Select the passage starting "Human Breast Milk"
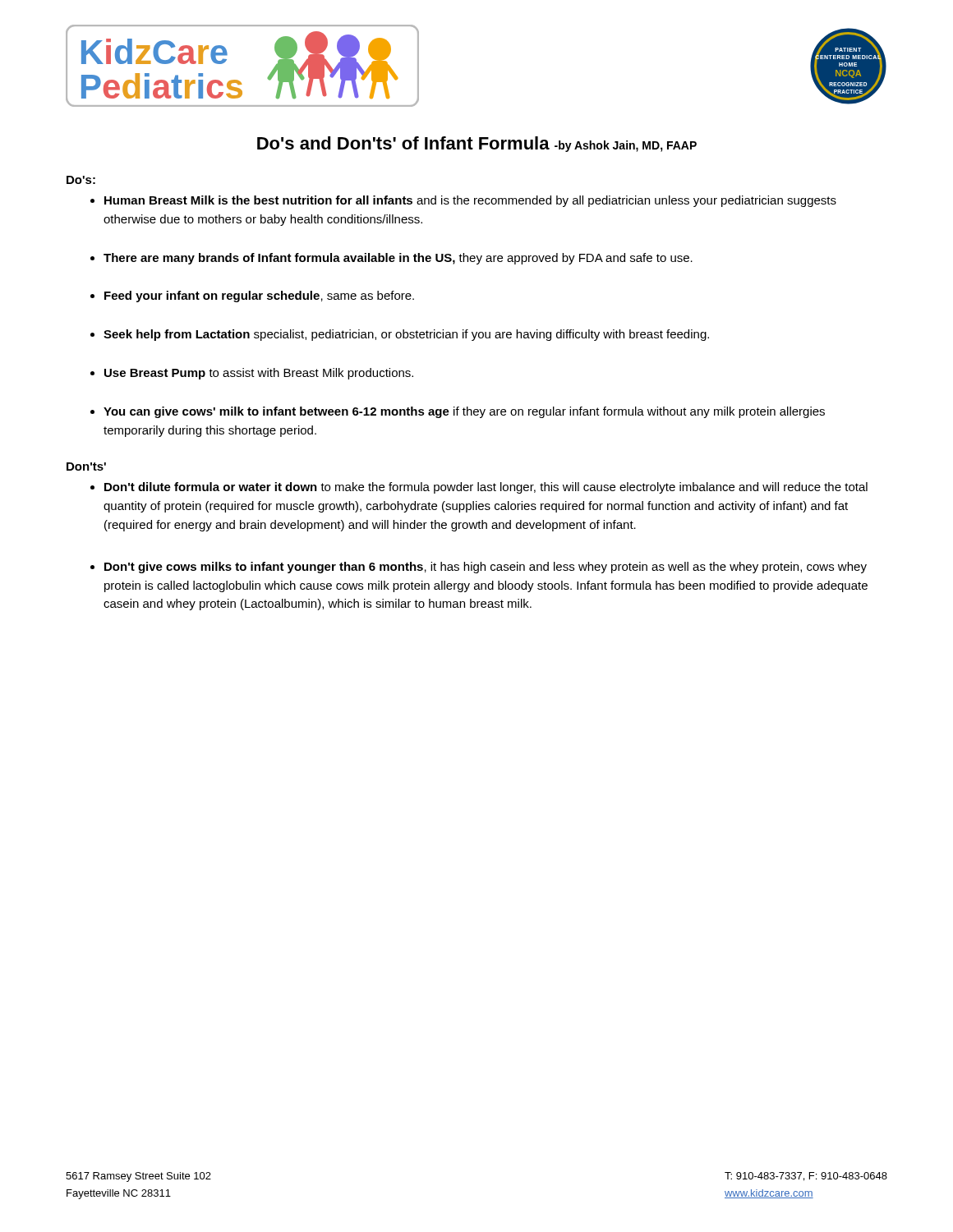The width and height of the screenshot is (953, 1232). tap(470, 209)
